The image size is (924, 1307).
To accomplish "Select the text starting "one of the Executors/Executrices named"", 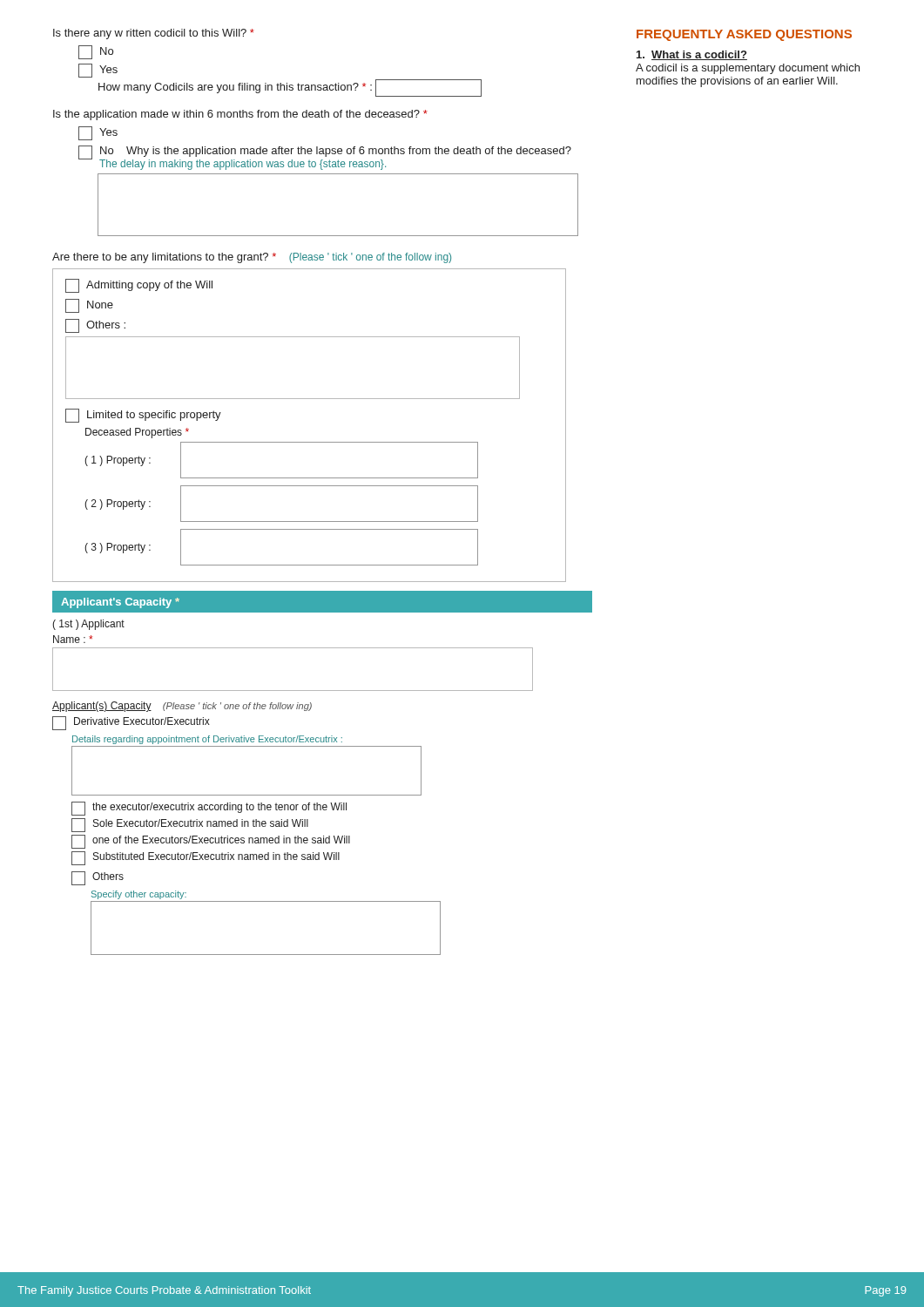I will tap(211, 841).
